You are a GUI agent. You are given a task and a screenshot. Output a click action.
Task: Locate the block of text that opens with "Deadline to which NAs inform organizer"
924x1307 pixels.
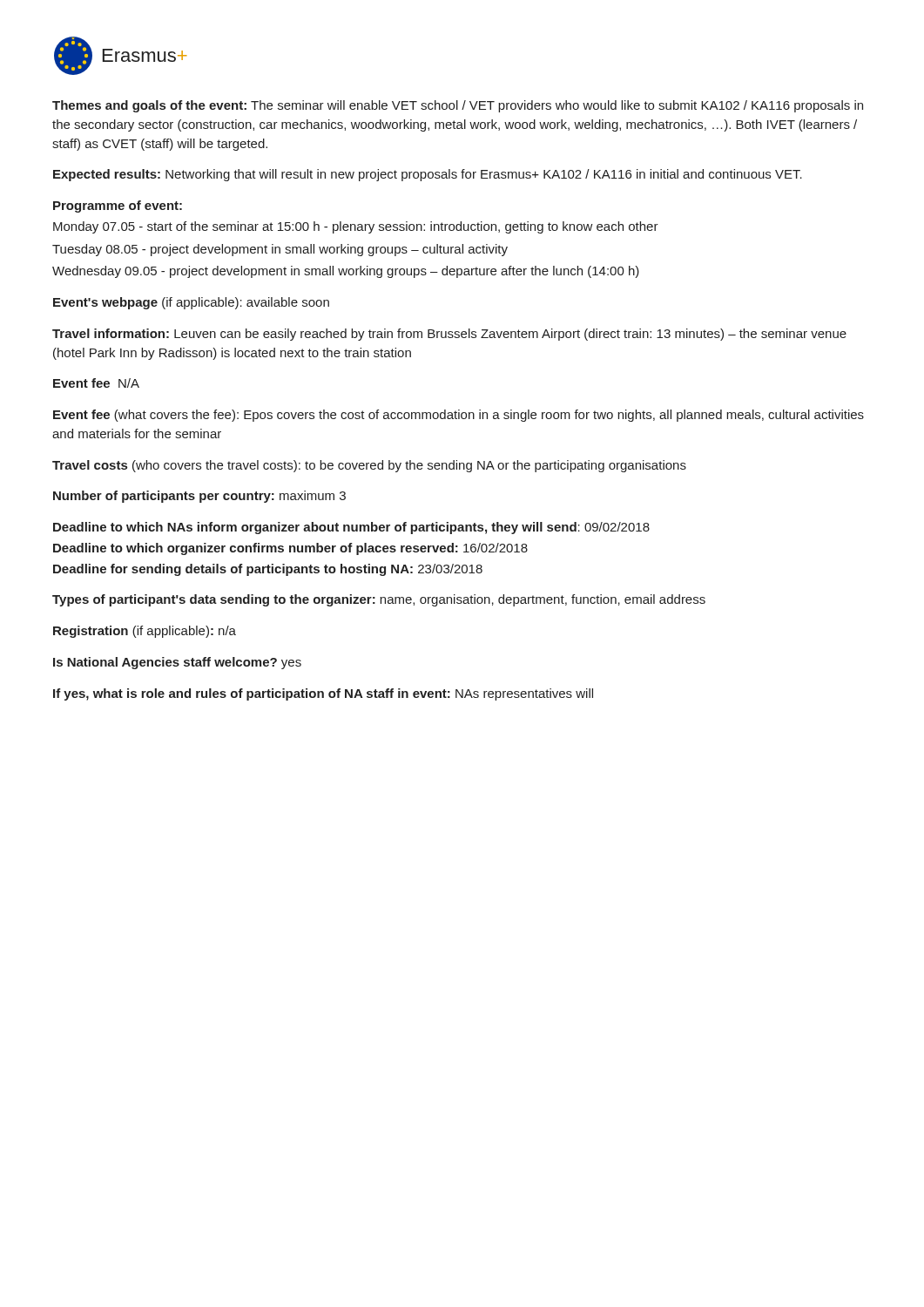pos(462,548)
